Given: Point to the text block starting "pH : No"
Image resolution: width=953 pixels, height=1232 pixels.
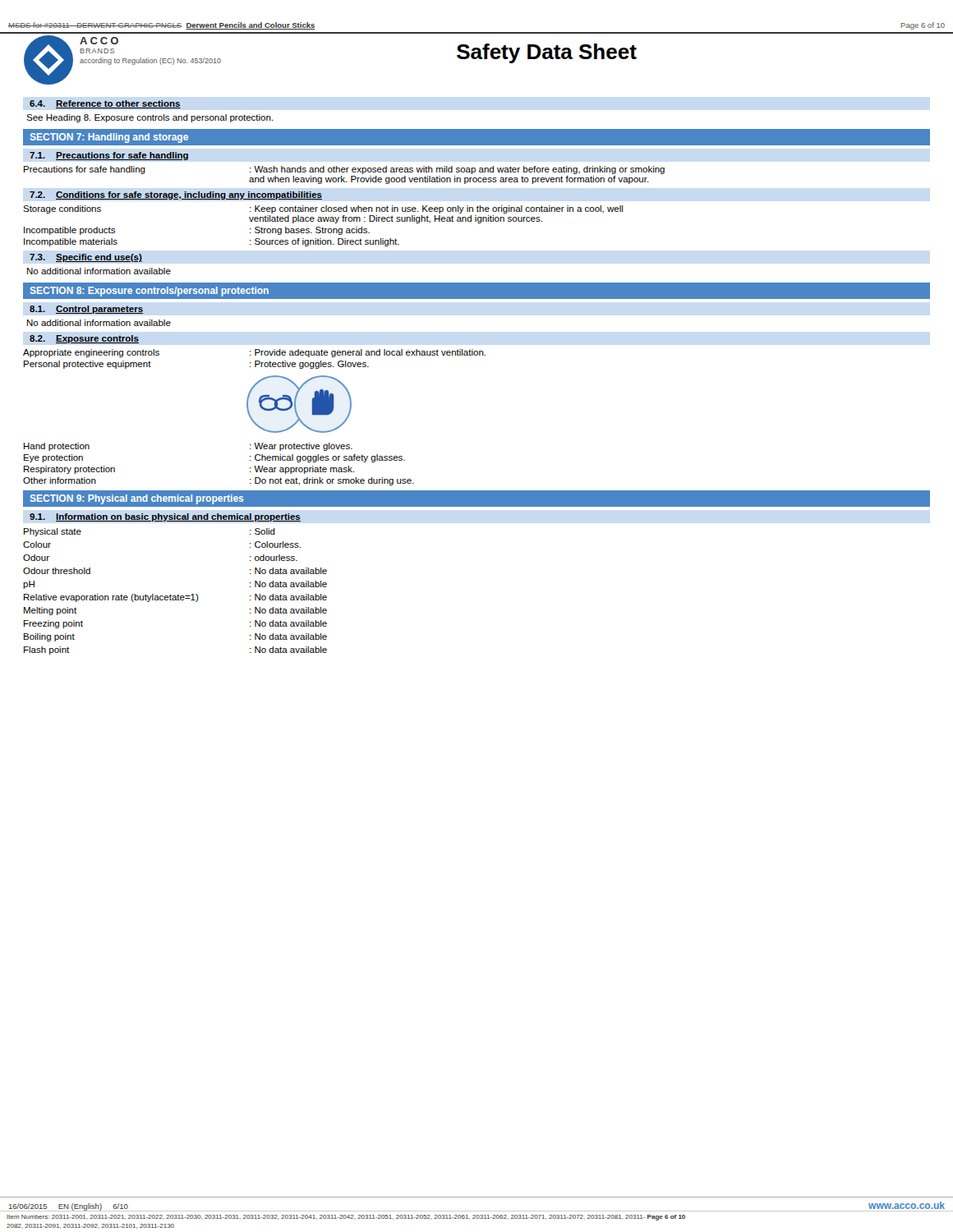Looking at the screenshot, I should click(x=32, y=584).
